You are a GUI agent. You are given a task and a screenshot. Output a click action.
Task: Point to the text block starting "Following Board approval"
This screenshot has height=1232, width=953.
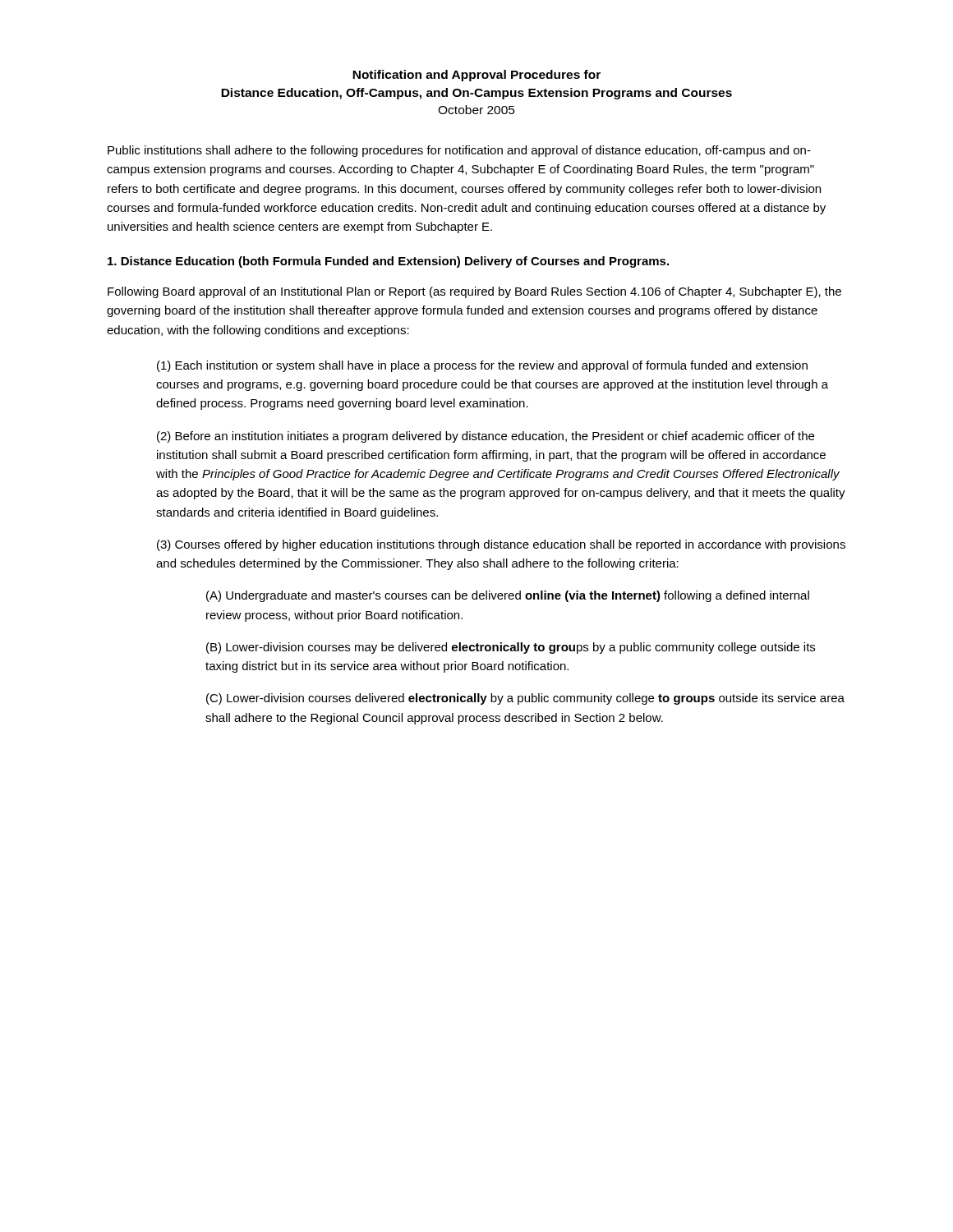pyautogui.click(x=474, y=310)
